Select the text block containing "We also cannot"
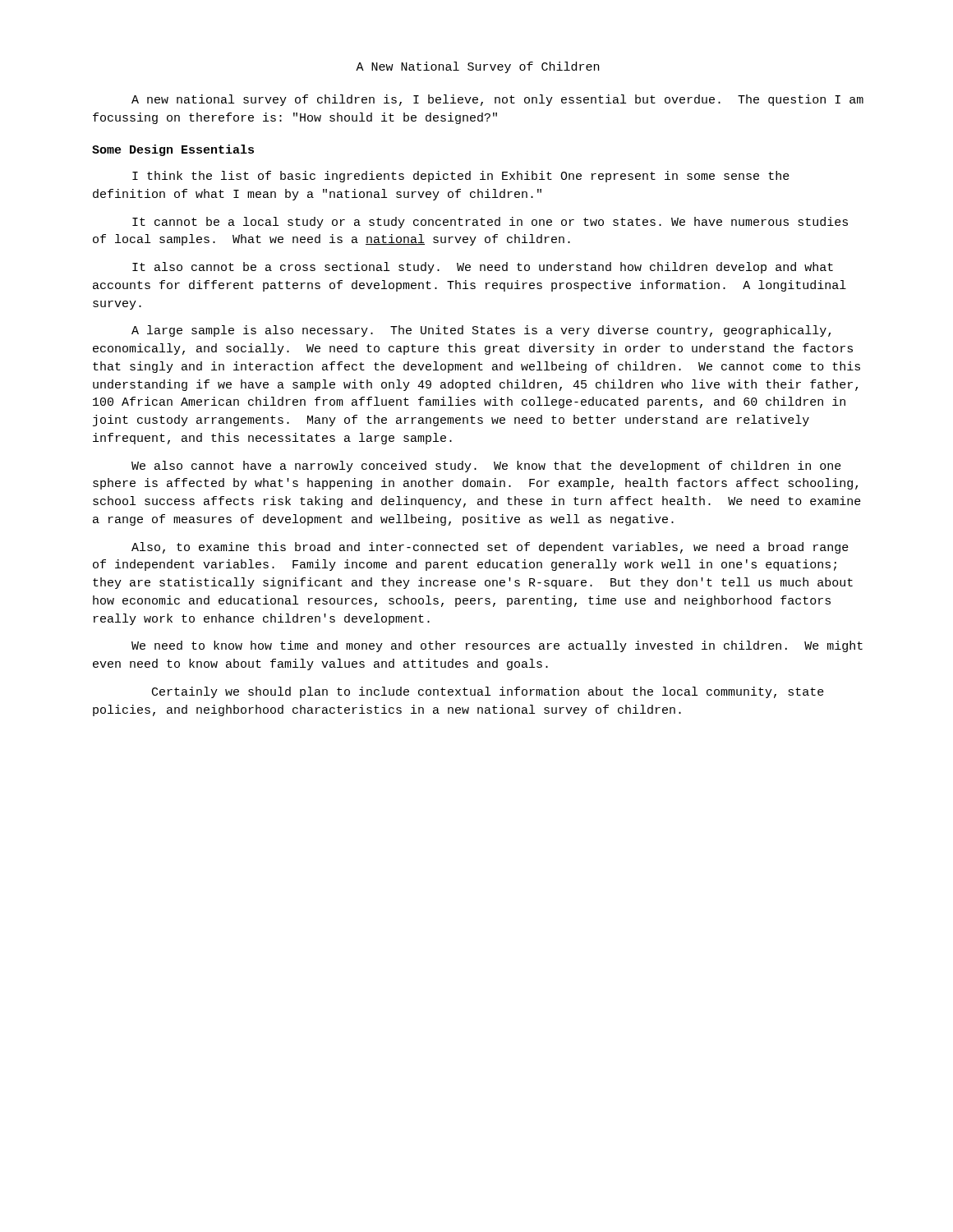The height and width of the screenshot is (1232, 953). [x=477, y=493]
